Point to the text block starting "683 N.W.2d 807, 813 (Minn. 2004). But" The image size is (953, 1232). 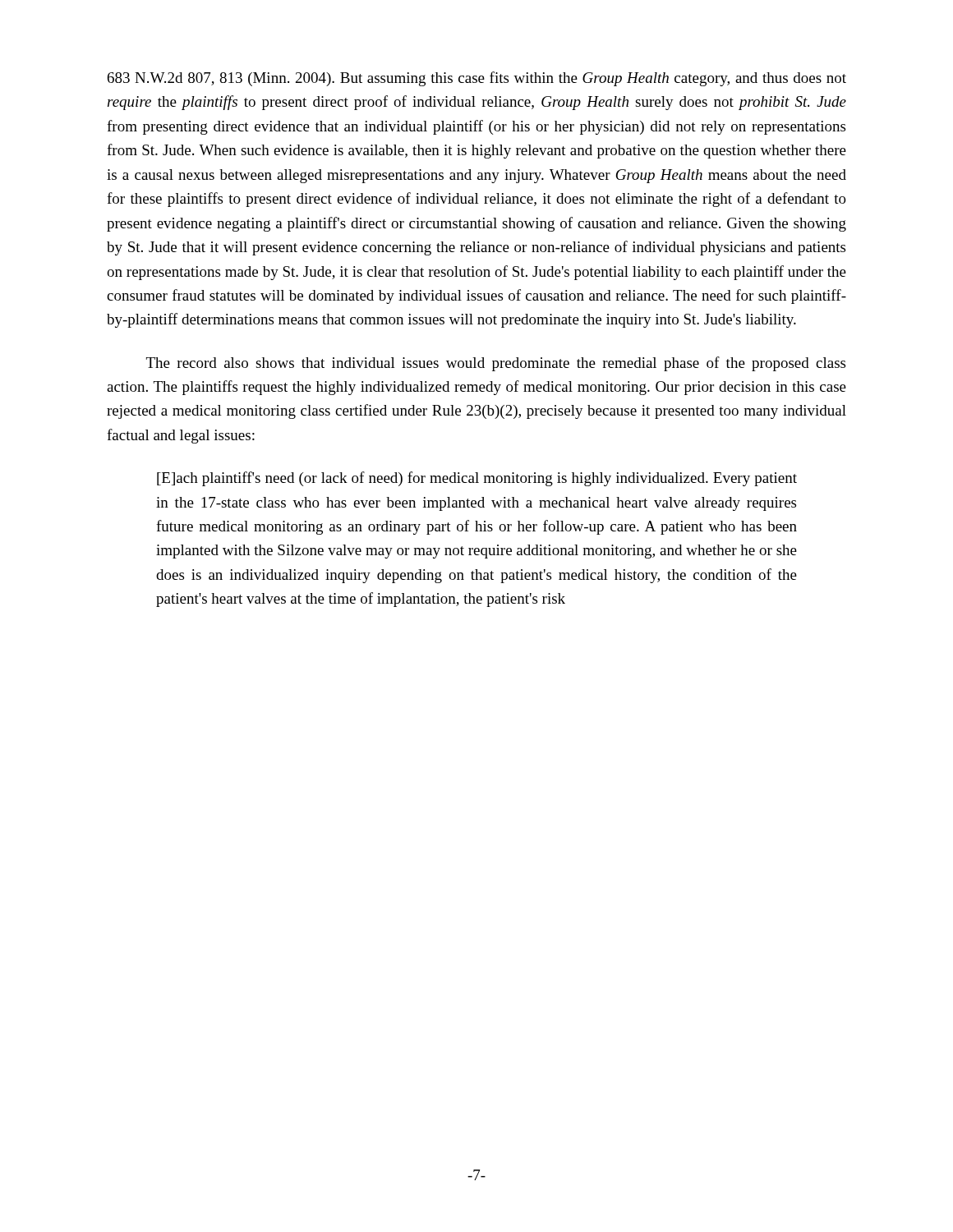476,199
